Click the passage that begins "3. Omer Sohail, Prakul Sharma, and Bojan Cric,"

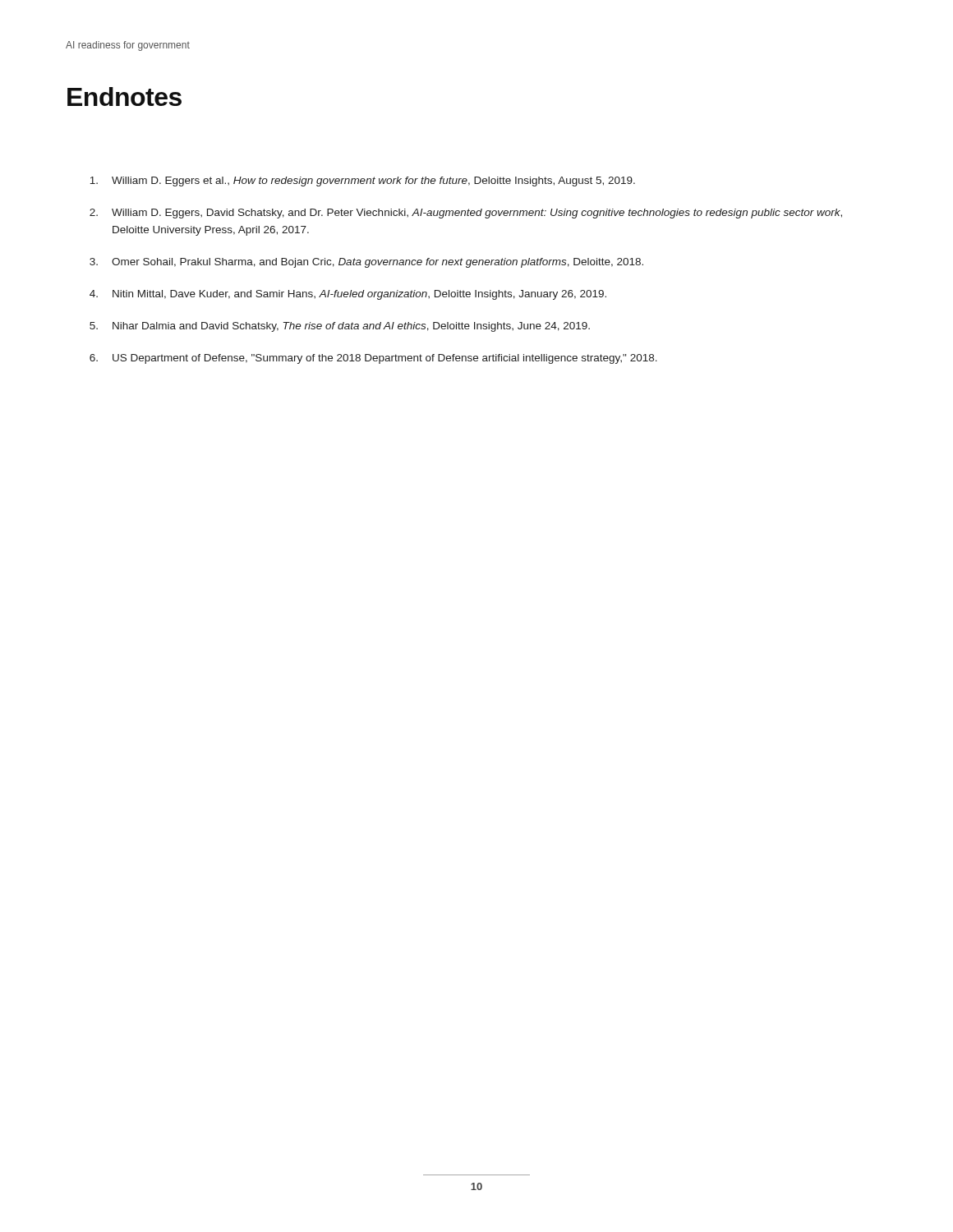tap(460, 262)
